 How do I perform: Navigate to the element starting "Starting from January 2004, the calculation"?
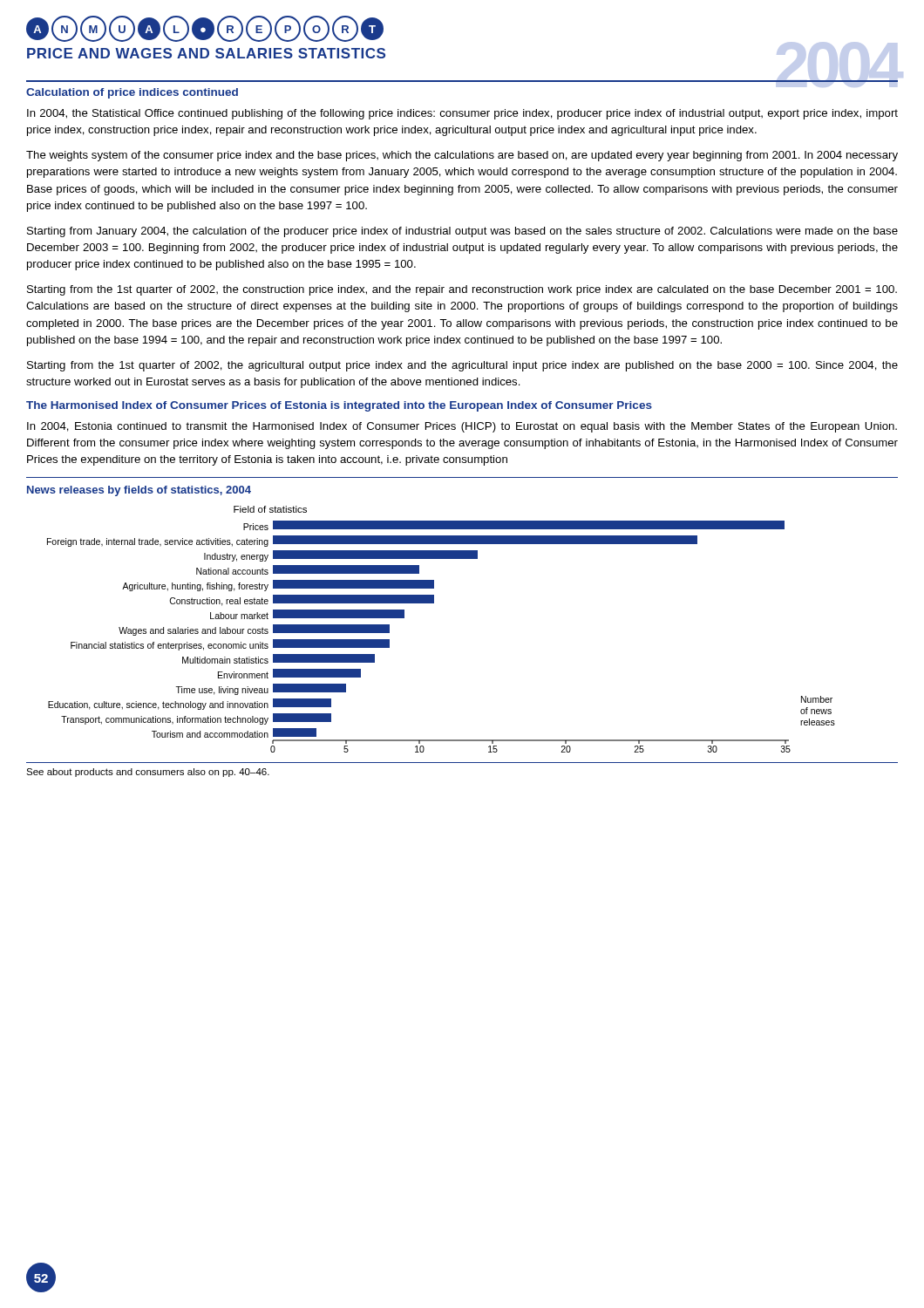[x=462, y=247]
